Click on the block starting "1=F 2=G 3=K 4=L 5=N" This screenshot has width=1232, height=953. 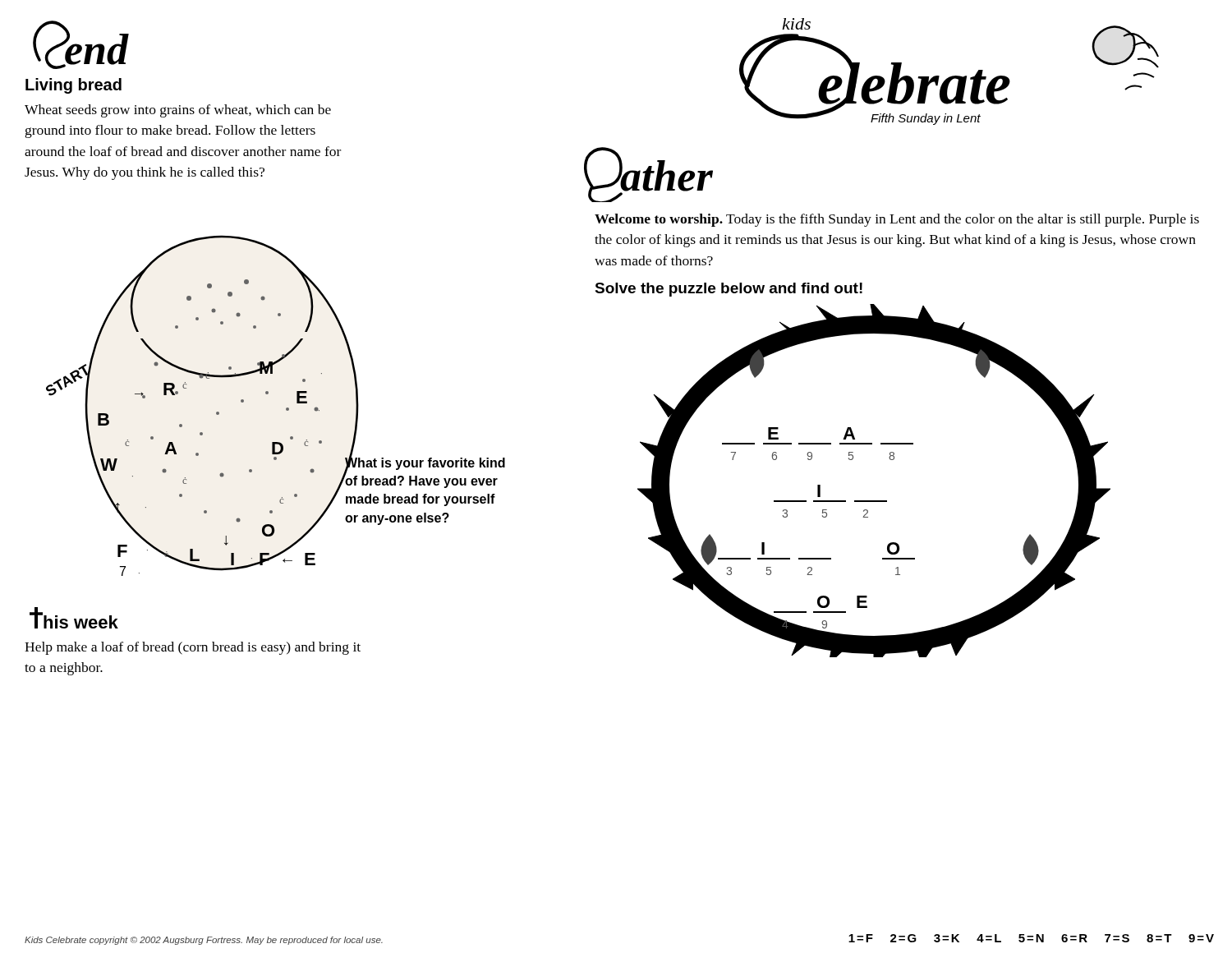pyautogui.click(x=1032, y=938)
